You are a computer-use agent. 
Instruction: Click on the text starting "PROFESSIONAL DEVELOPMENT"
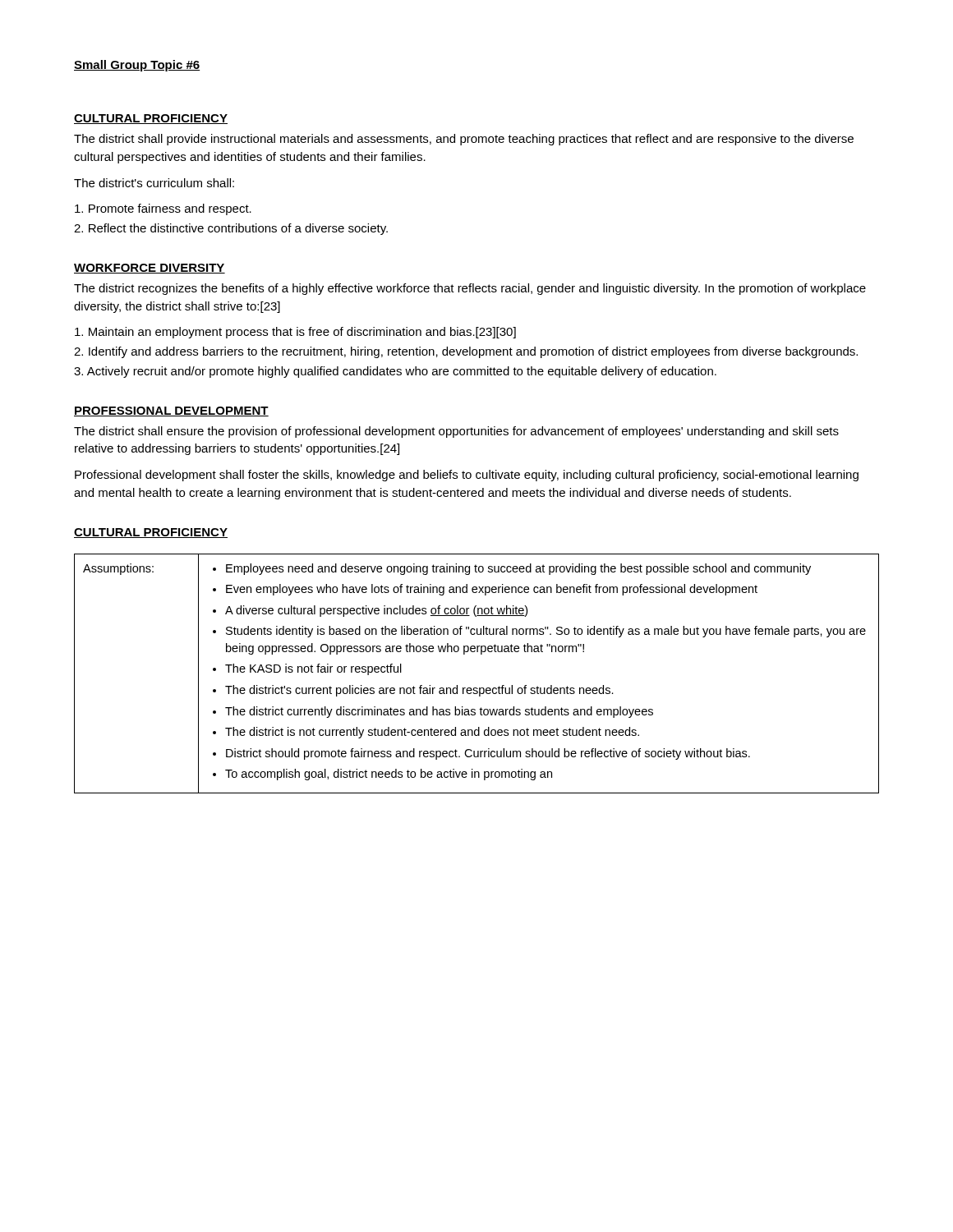click(x=171, y=410)
